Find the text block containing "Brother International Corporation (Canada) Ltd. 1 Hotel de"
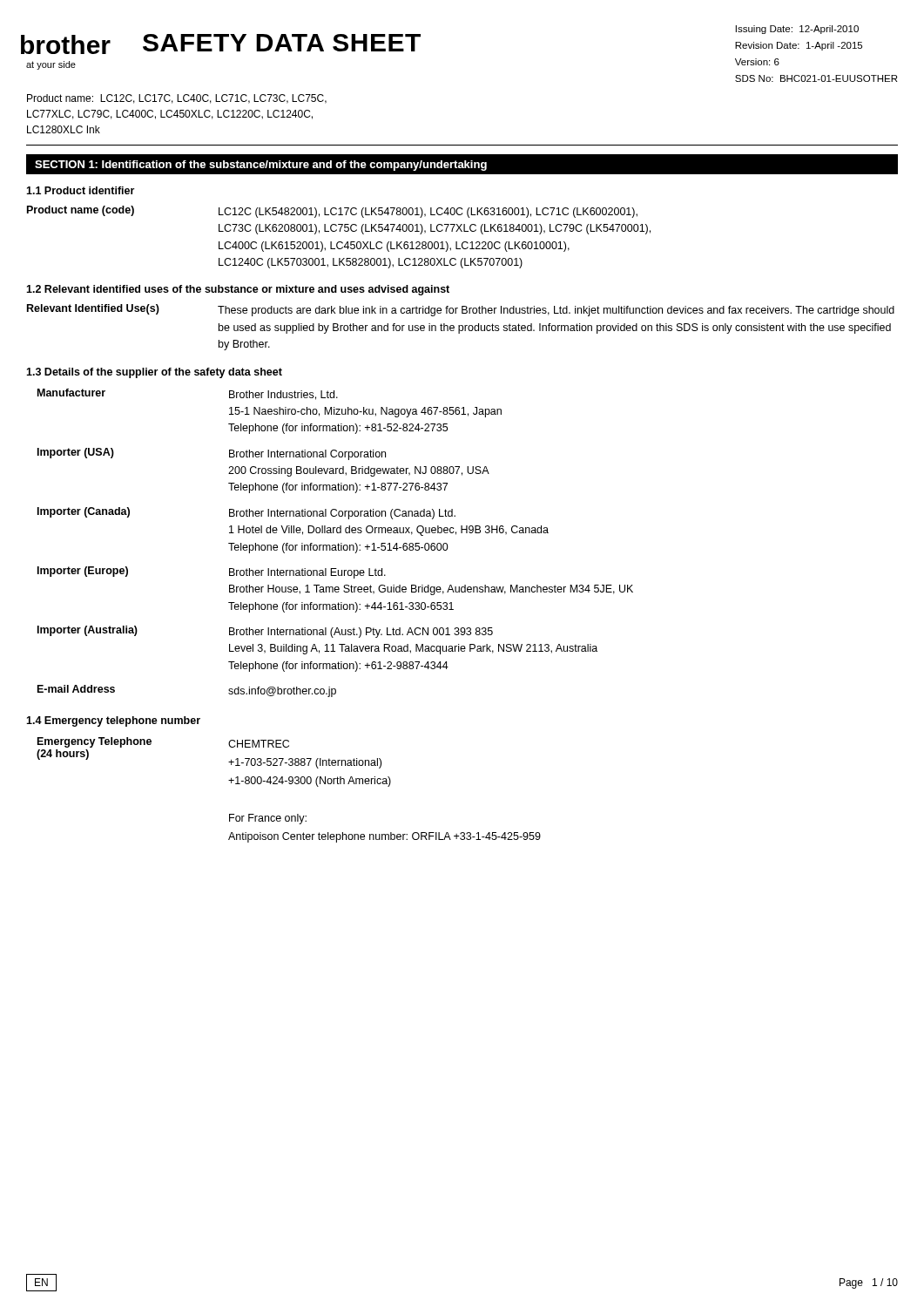924x1307 pixels. [x=388, y=530]
